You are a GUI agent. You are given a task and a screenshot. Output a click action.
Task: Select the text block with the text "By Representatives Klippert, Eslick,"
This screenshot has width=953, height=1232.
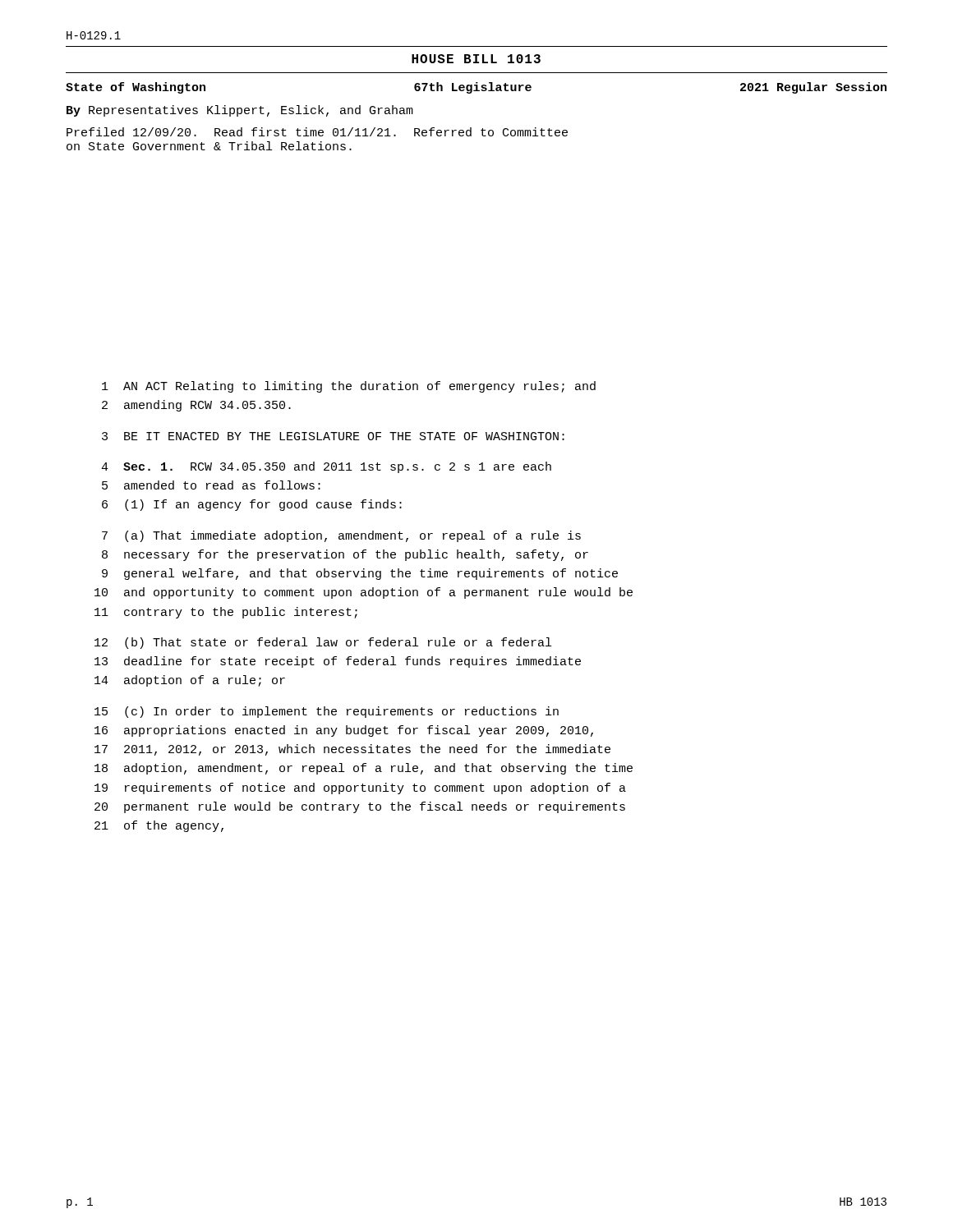(x=240, y=111)
